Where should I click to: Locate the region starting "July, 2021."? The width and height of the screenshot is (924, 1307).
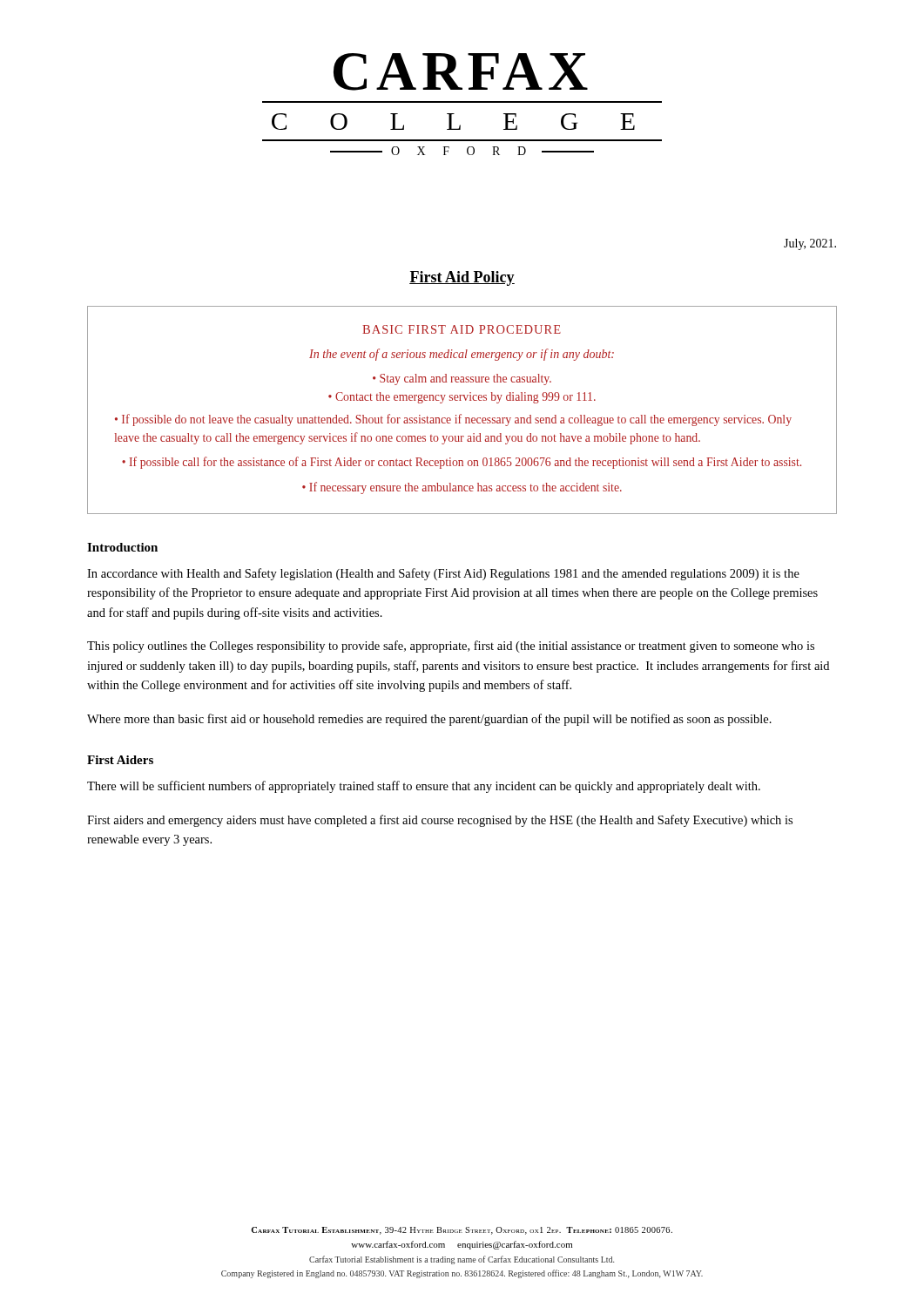pyautogui.click(x=810, y=243)
